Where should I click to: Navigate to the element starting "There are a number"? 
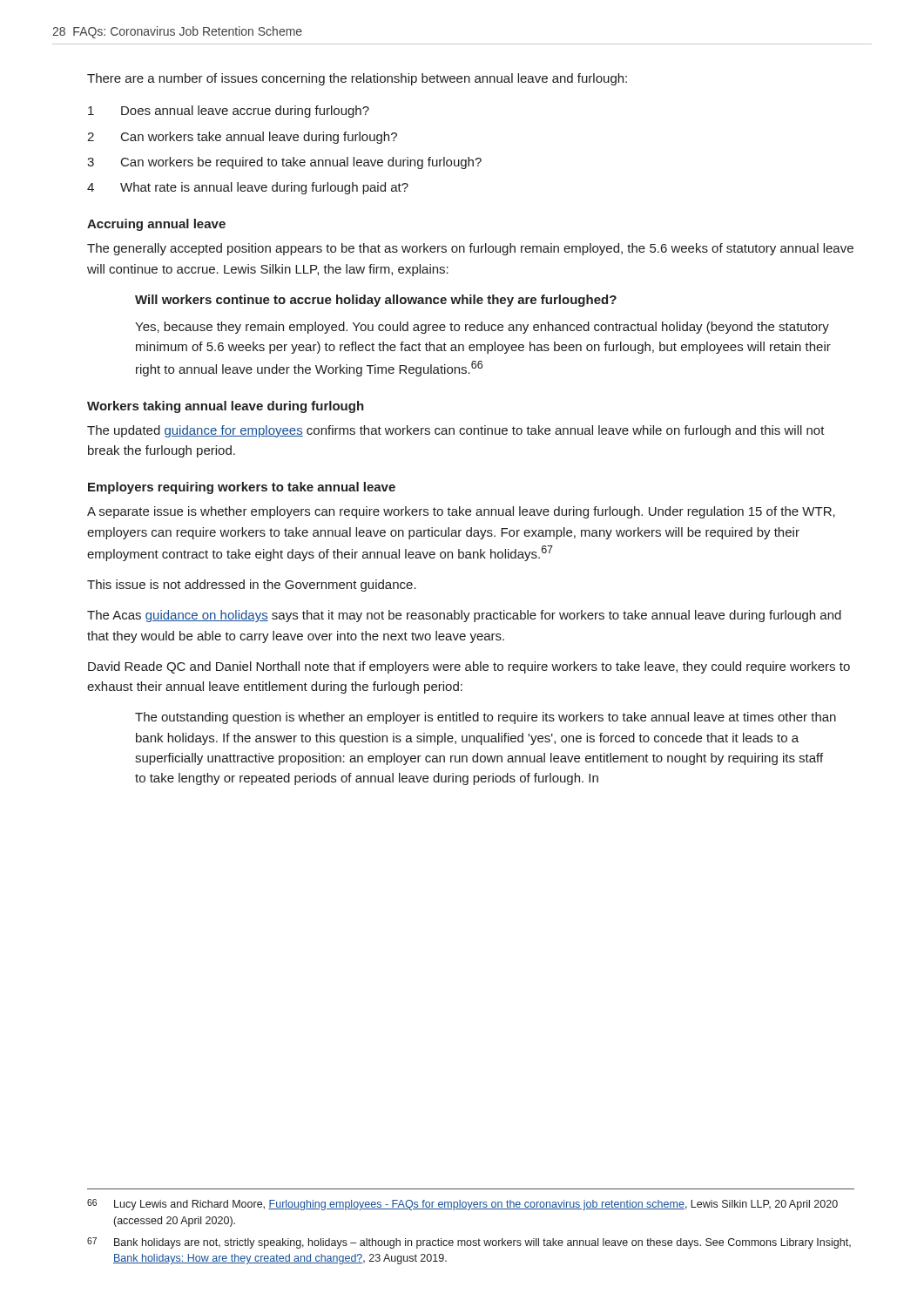[358, 78]
